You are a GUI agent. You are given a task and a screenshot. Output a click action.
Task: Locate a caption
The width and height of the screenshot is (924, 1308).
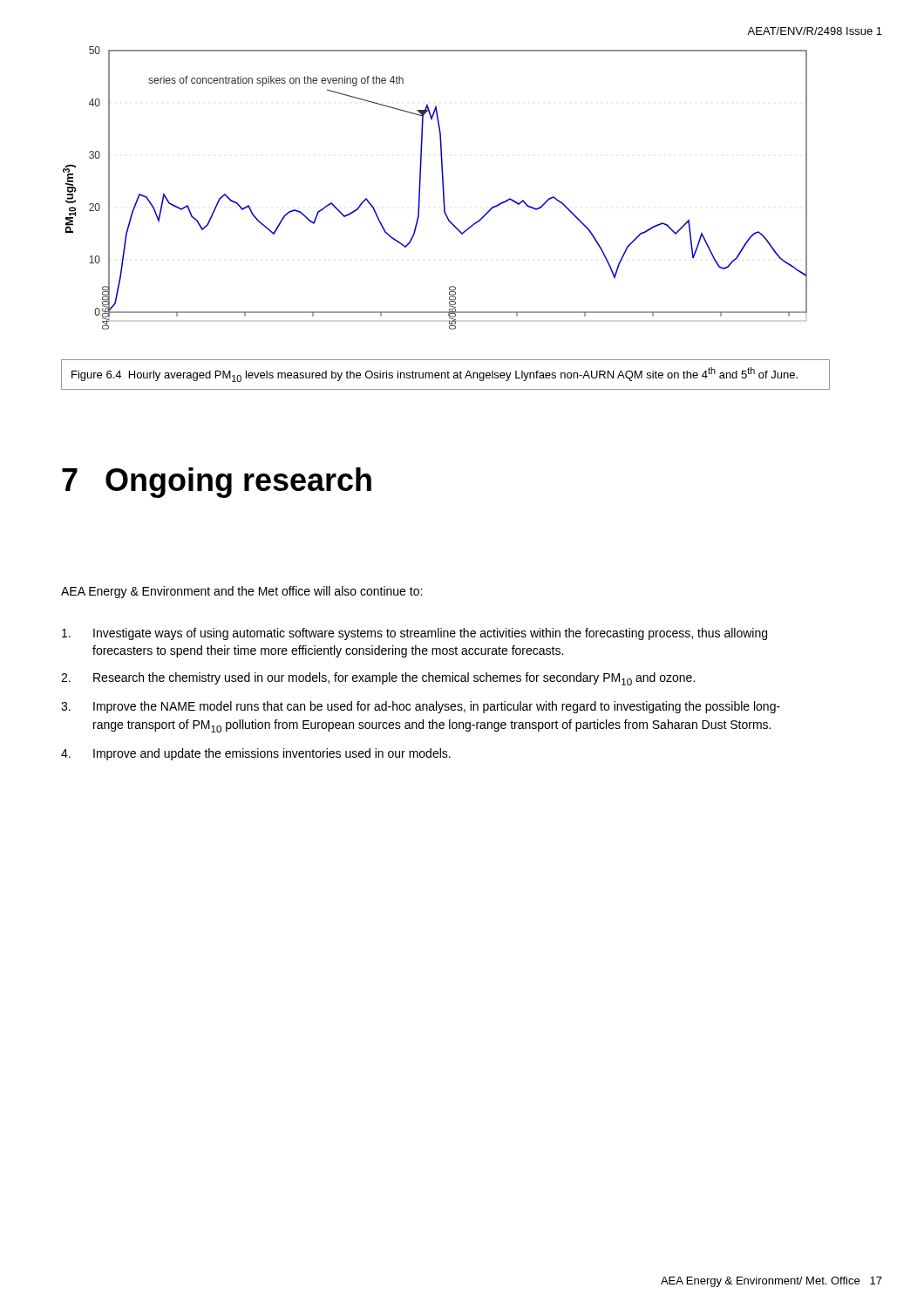pos(435,374)
